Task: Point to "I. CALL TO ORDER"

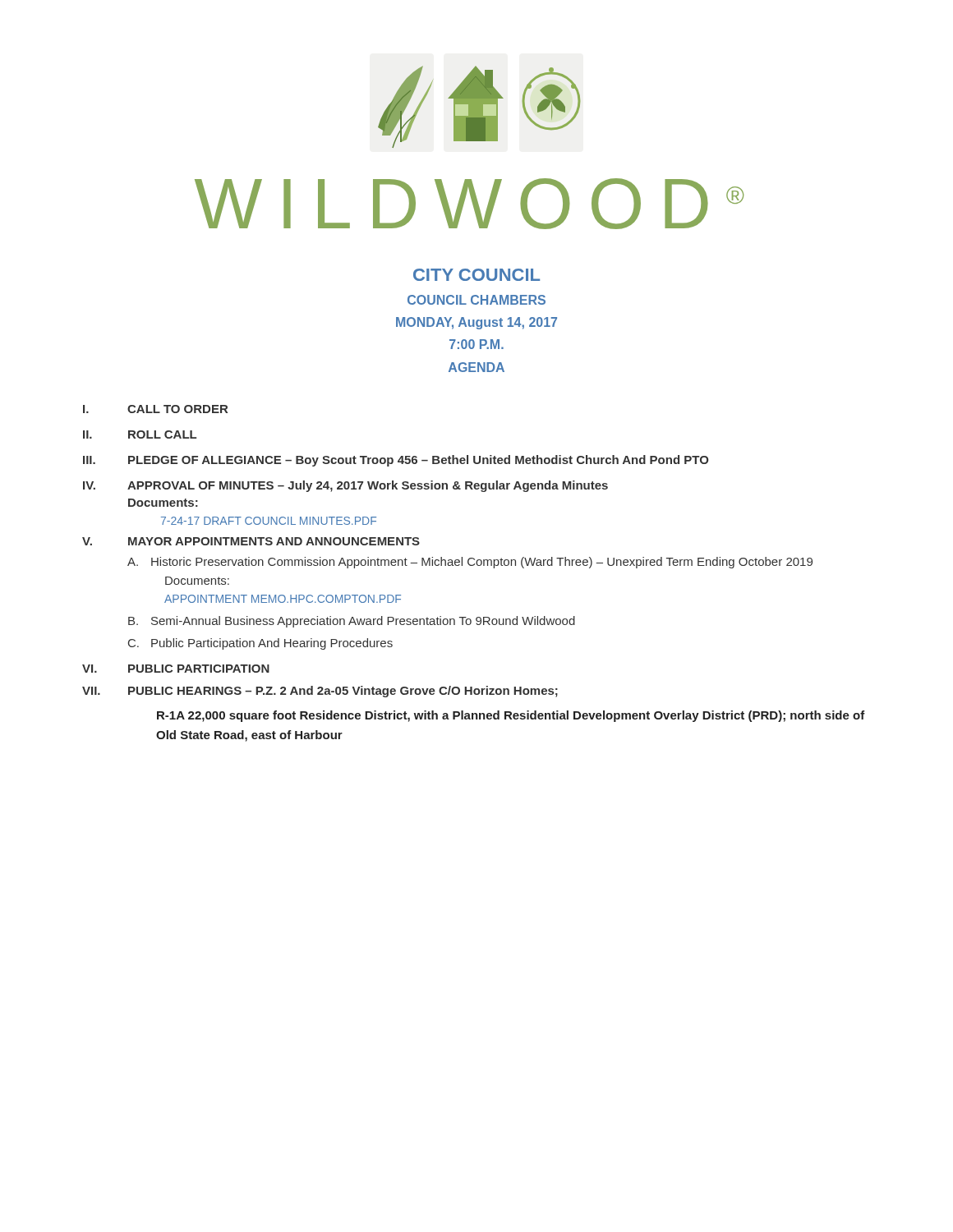Action: coord(155,409)
